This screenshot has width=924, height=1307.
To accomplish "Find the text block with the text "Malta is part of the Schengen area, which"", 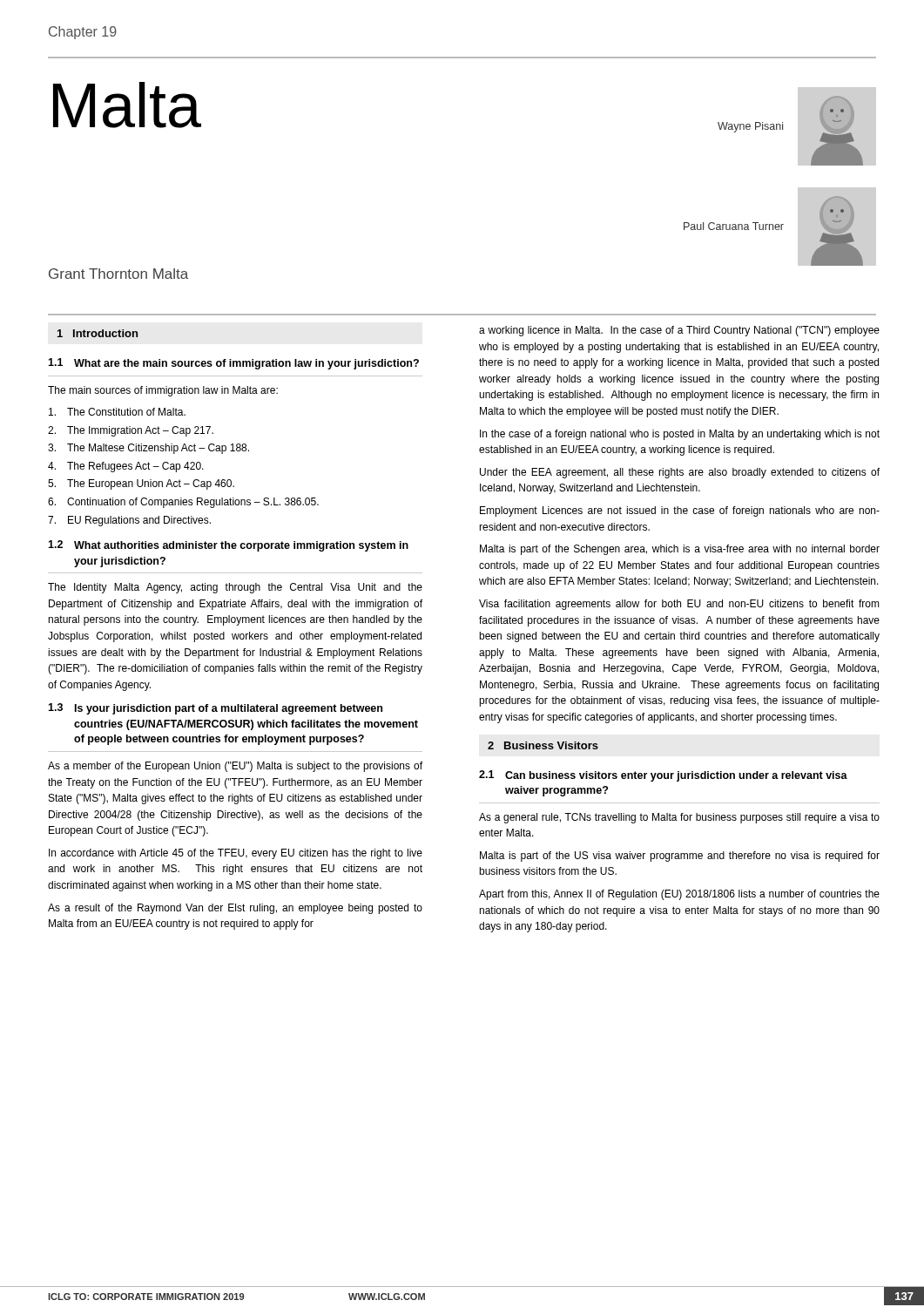I will (x=679, y=565).
